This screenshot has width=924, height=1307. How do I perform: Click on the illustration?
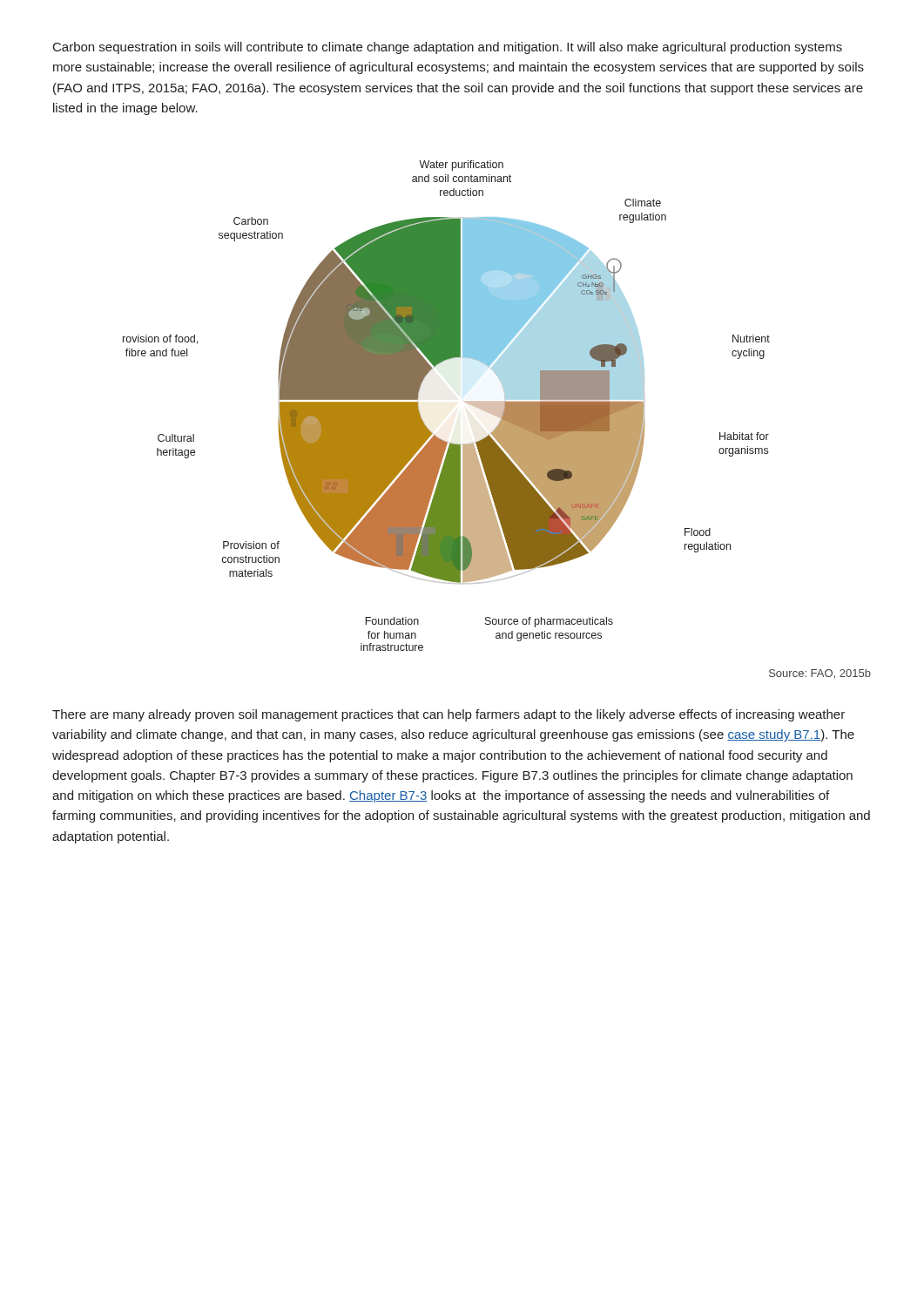tap(462, 401)
